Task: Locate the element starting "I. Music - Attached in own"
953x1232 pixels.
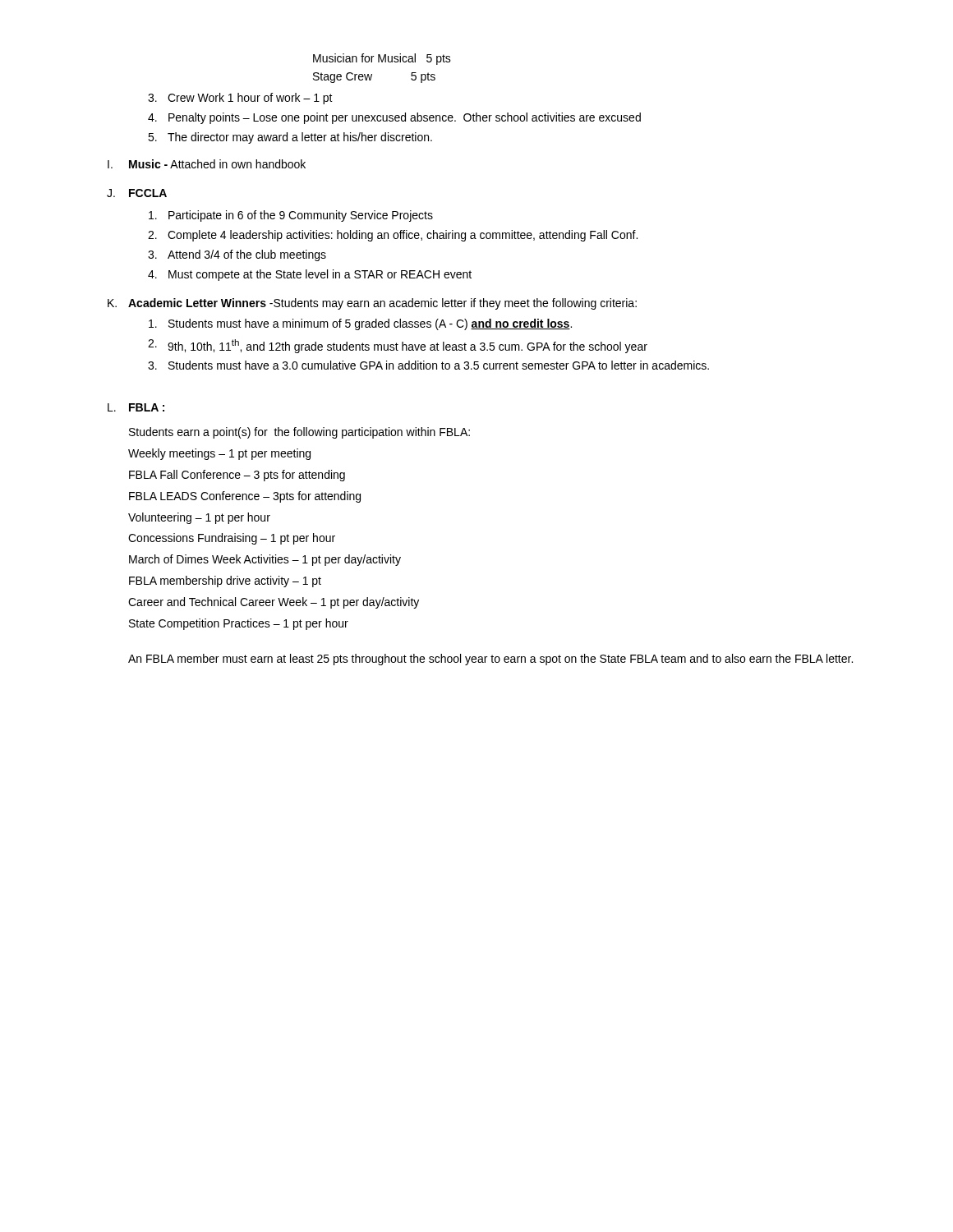Action: (x=206, y=164)
